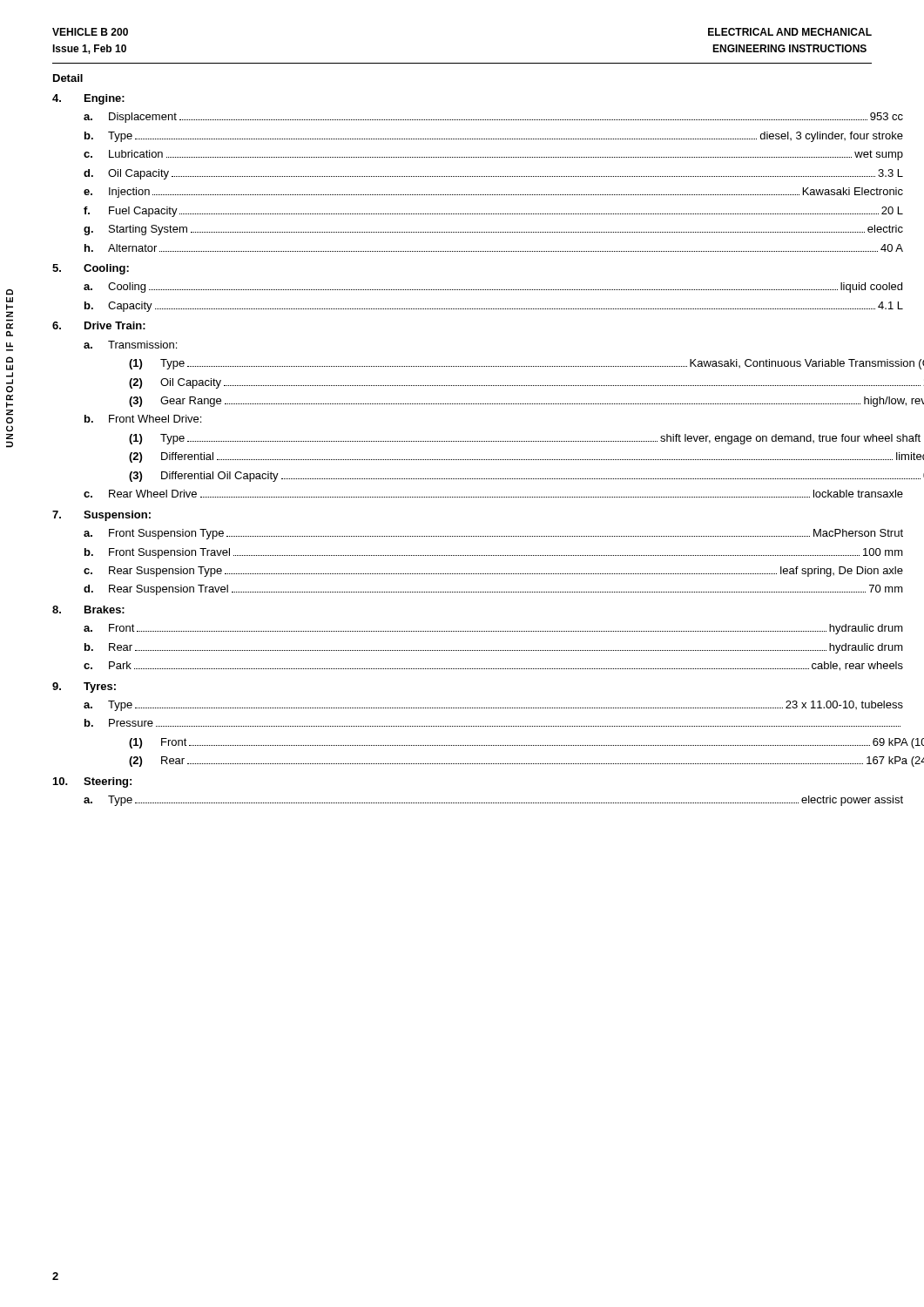Screen dimensions: 1307x924
Task: Find "10. Steering:" on this page
Action: tap(92, 781)
